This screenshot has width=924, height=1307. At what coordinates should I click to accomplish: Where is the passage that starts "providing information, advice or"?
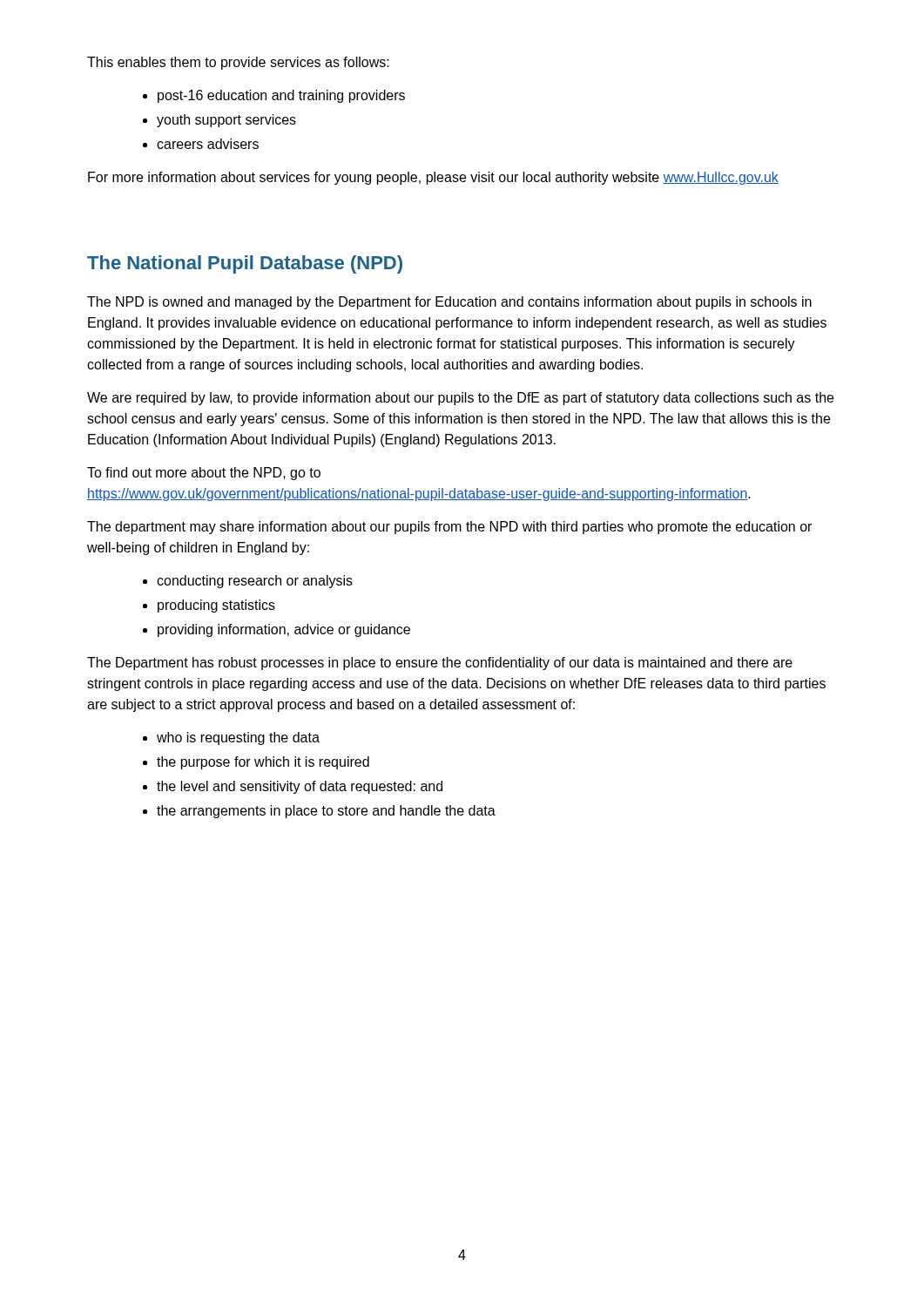point(284,630)
